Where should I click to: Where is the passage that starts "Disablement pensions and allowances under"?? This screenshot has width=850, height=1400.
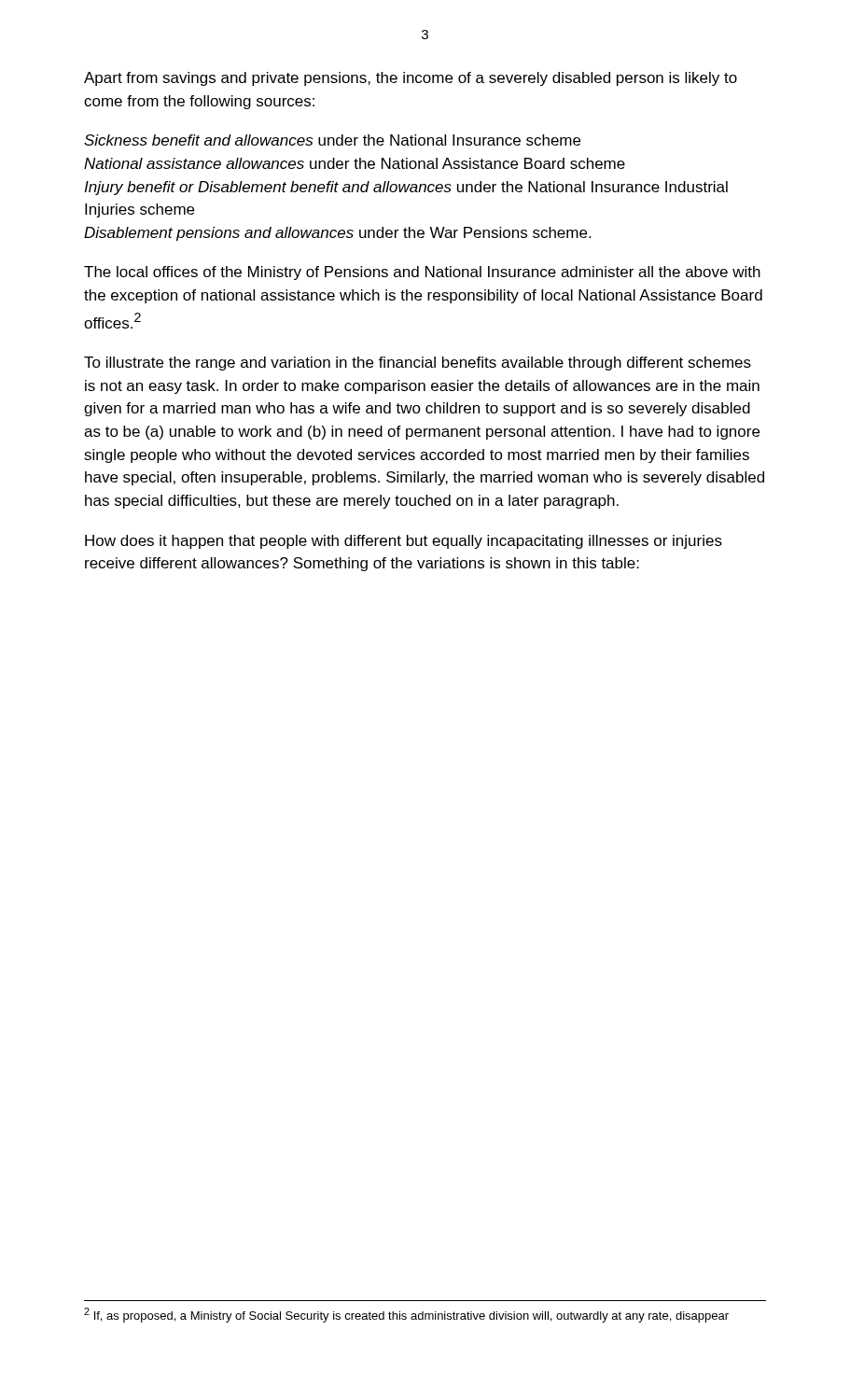coord(338,233)
